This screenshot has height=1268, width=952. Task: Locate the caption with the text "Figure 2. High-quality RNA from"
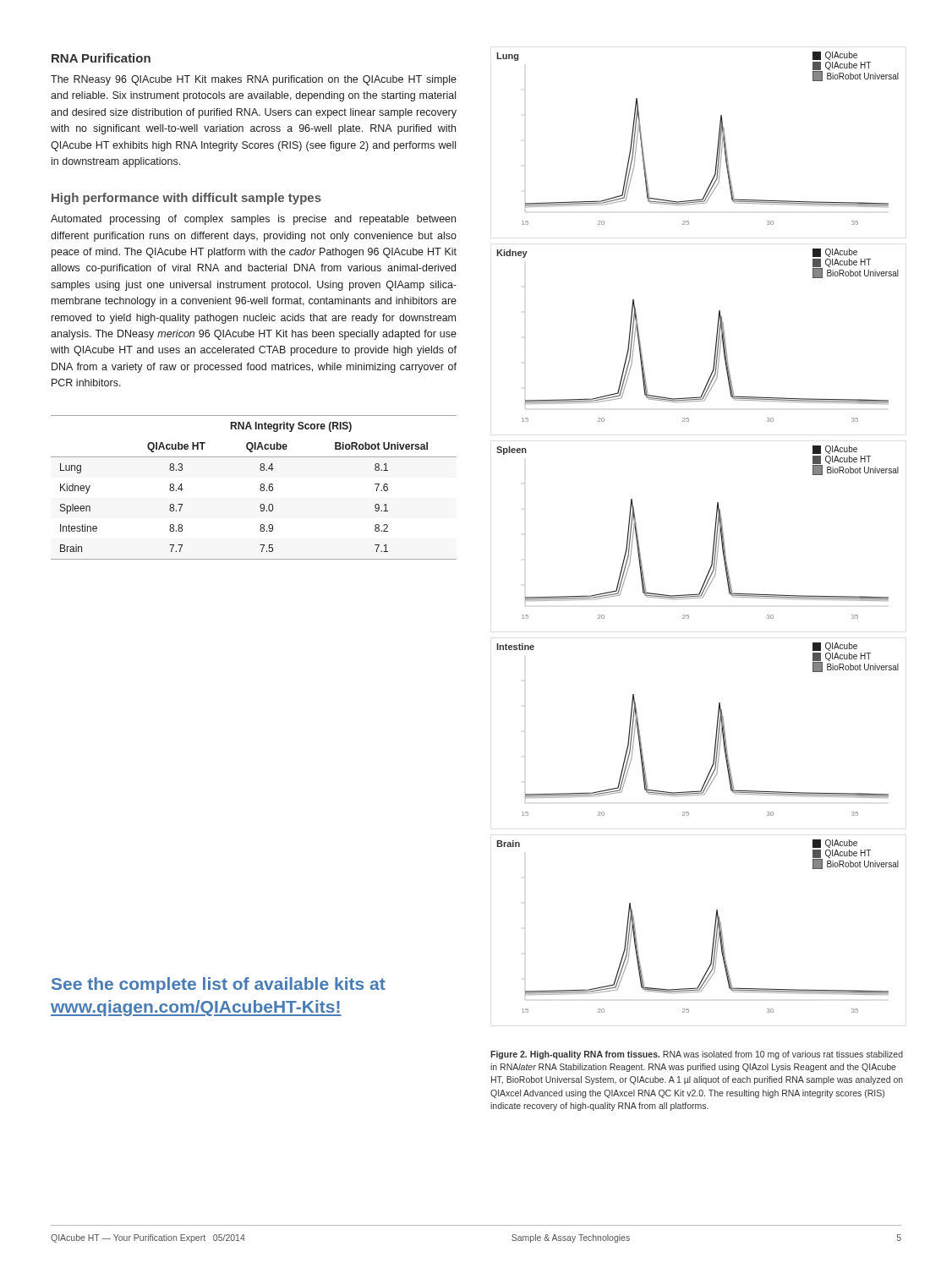point(697,1080)
